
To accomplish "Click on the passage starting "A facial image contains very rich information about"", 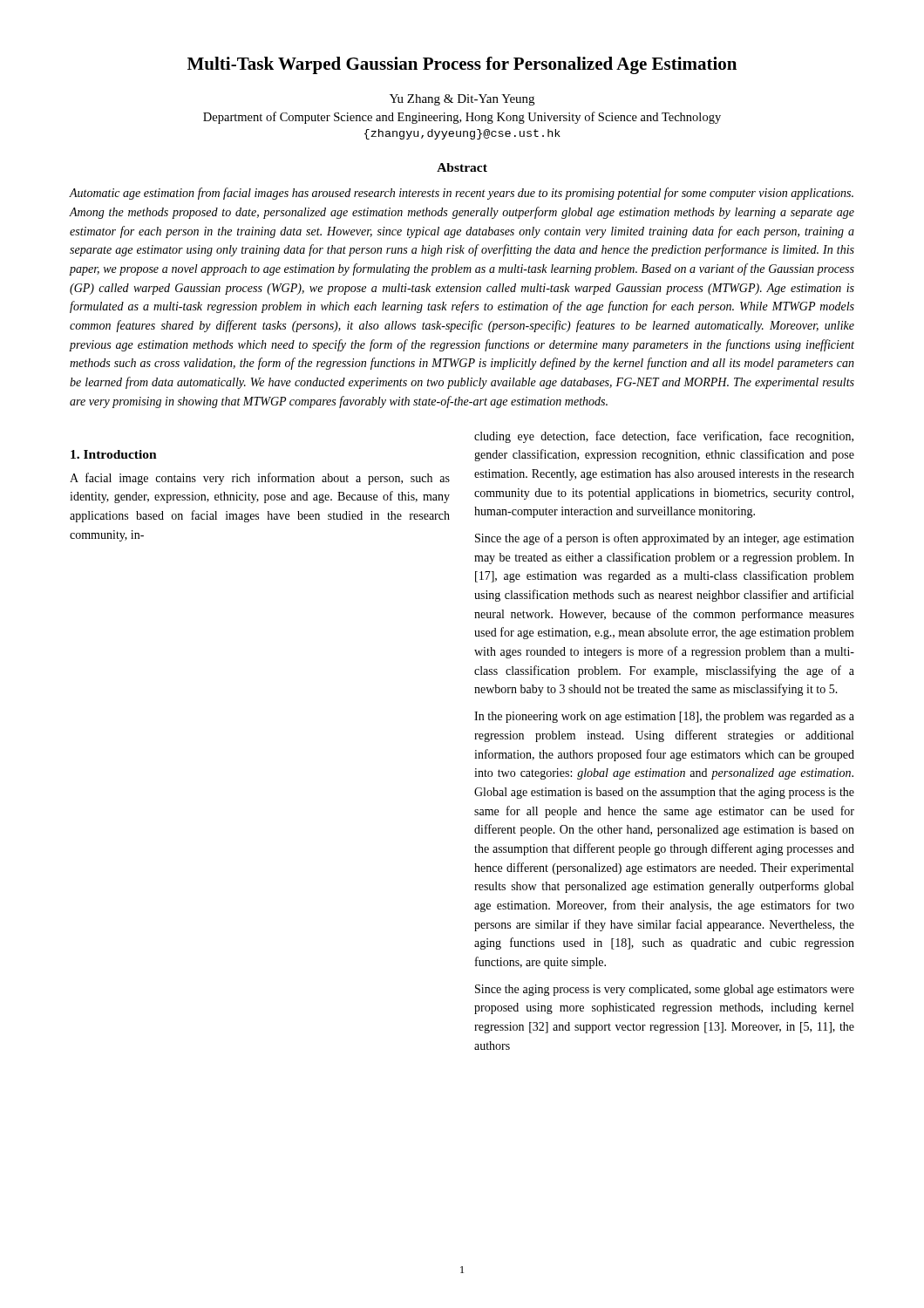I will click(260, 506).
